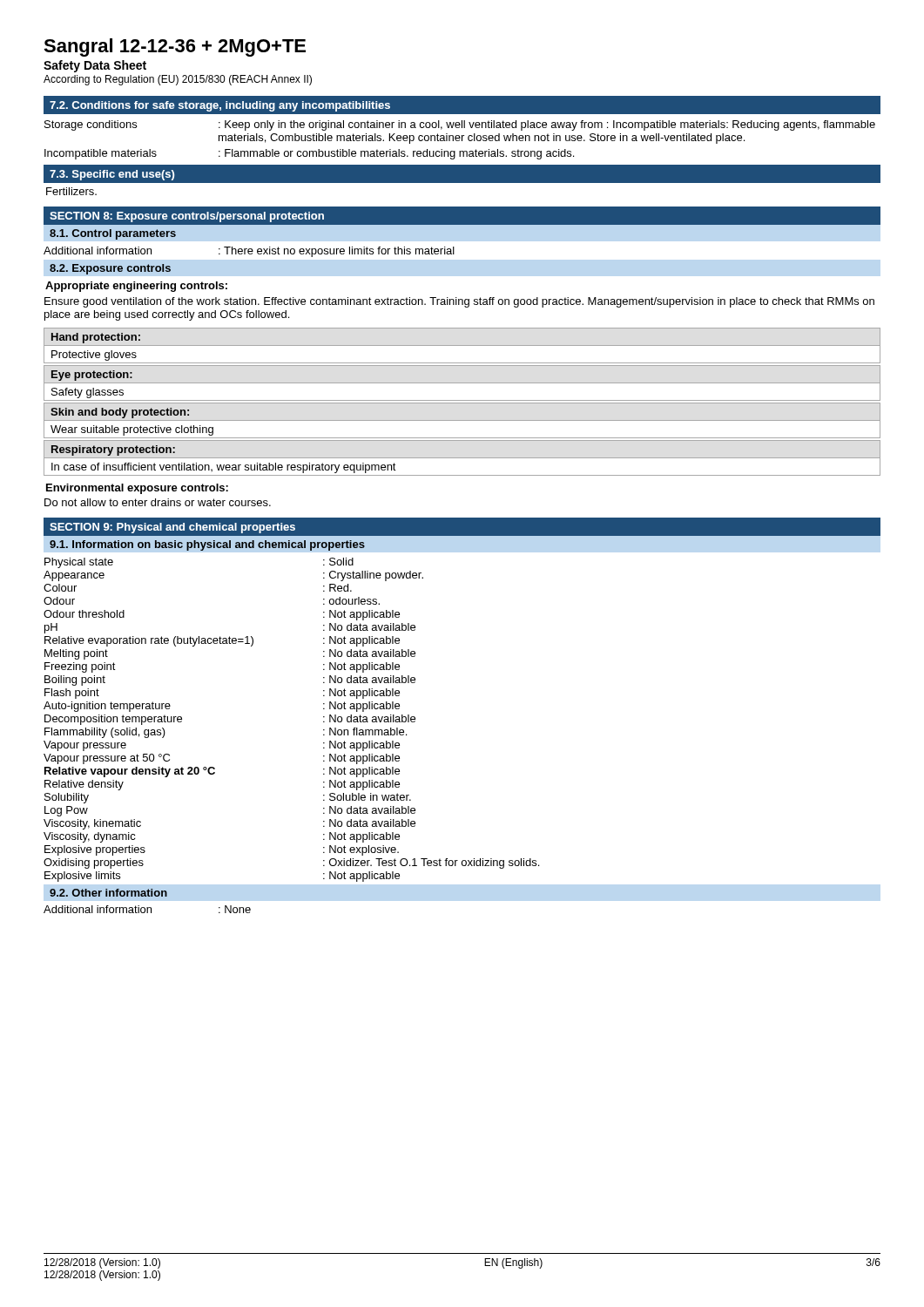Locate the block of text that opens with "Do not allow to enter drains"
Screen dimensions: 1307x924
pos(157,502)
